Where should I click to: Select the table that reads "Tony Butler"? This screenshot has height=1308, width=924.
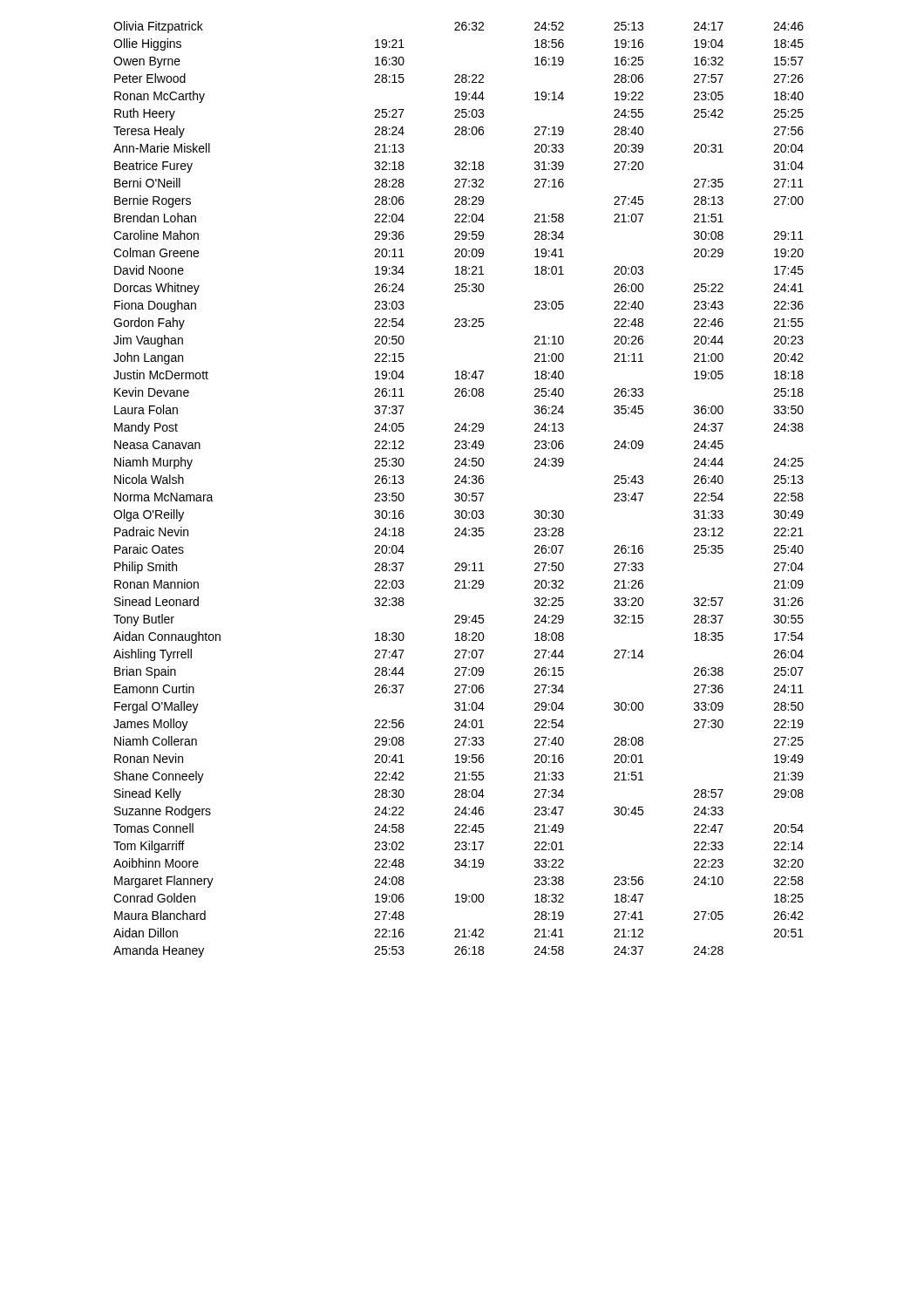coord(462,488)
